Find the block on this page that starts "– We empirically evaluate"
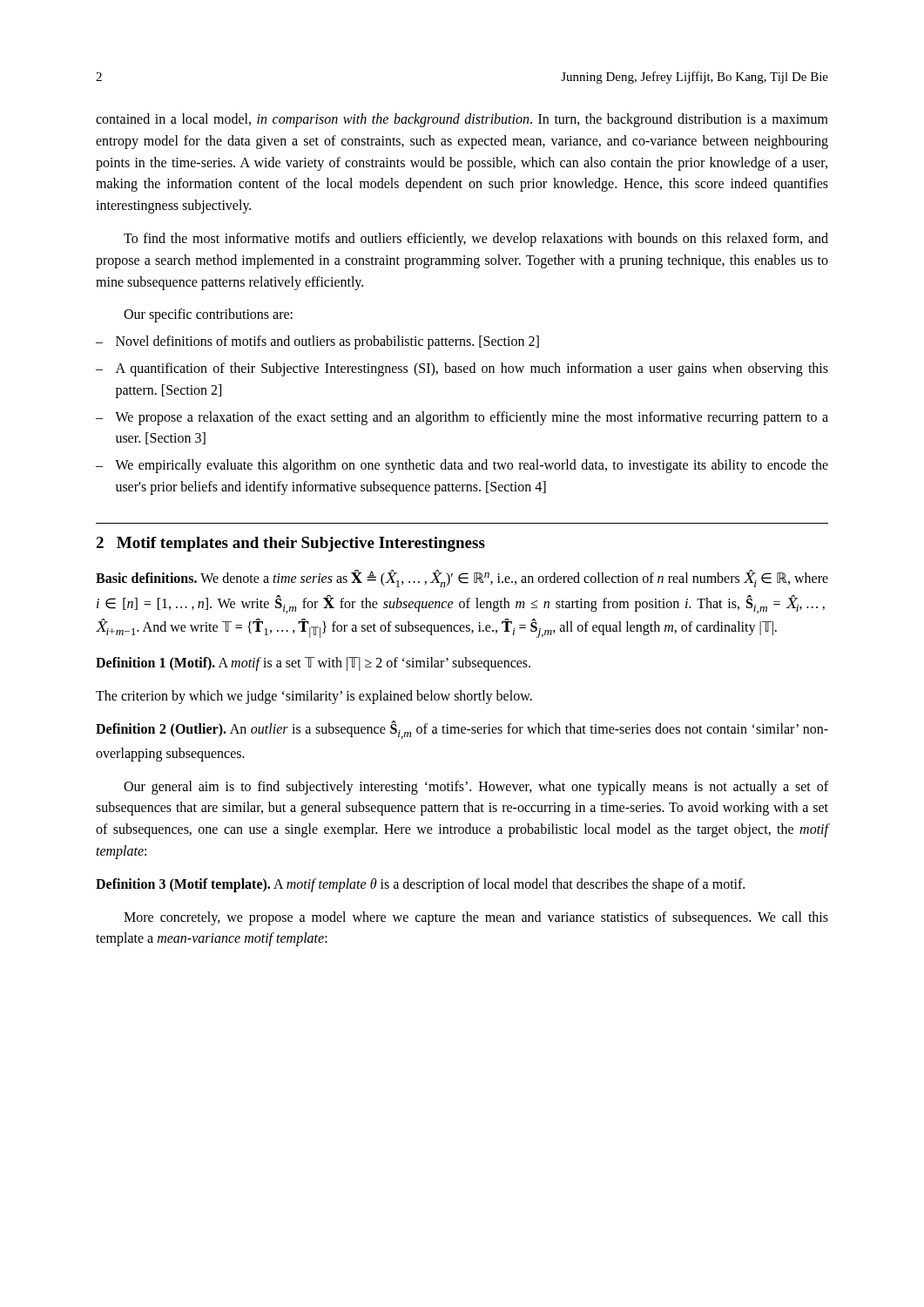The width and height of the screenshot is (924, 1307). click(462, 477)
